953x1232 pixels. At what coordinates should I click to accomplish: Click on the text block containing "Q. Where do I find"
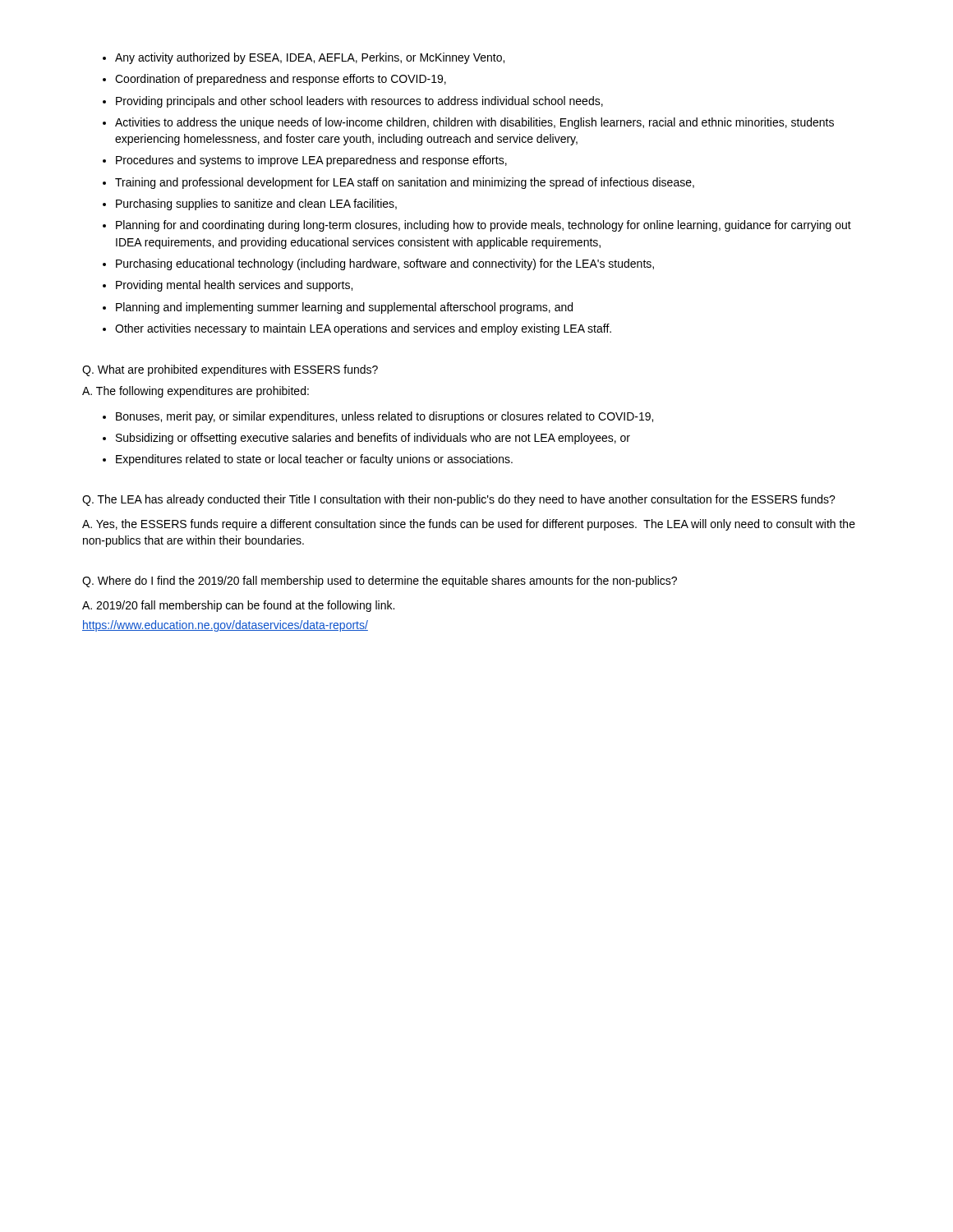(380, 580)
